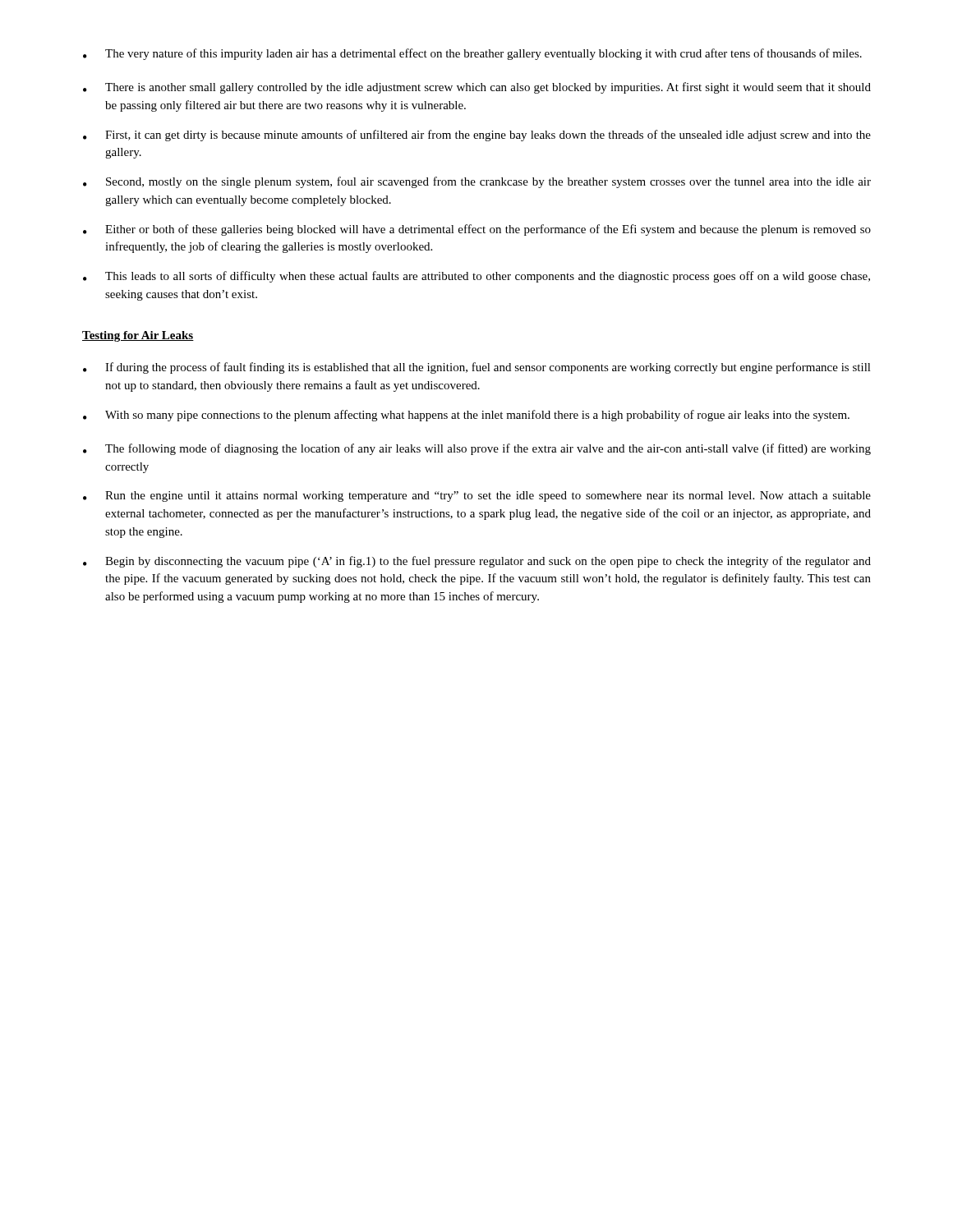Locate the section header that reads "Testing for Air Leaks"
953x1232 pixels.
tap(138, 335)
